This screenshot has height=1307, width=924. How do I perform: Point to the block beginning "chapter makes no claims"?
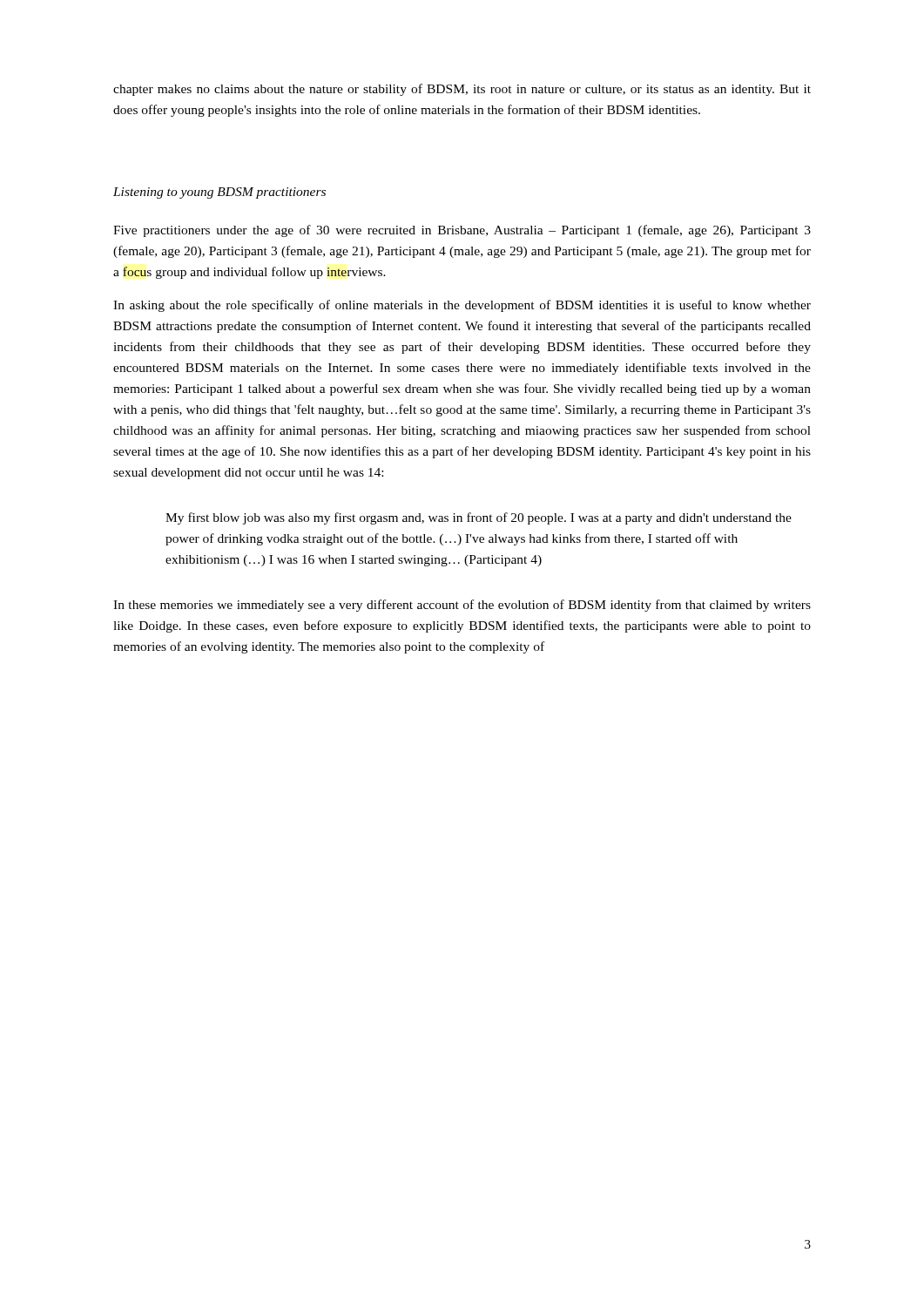(462, 99)
